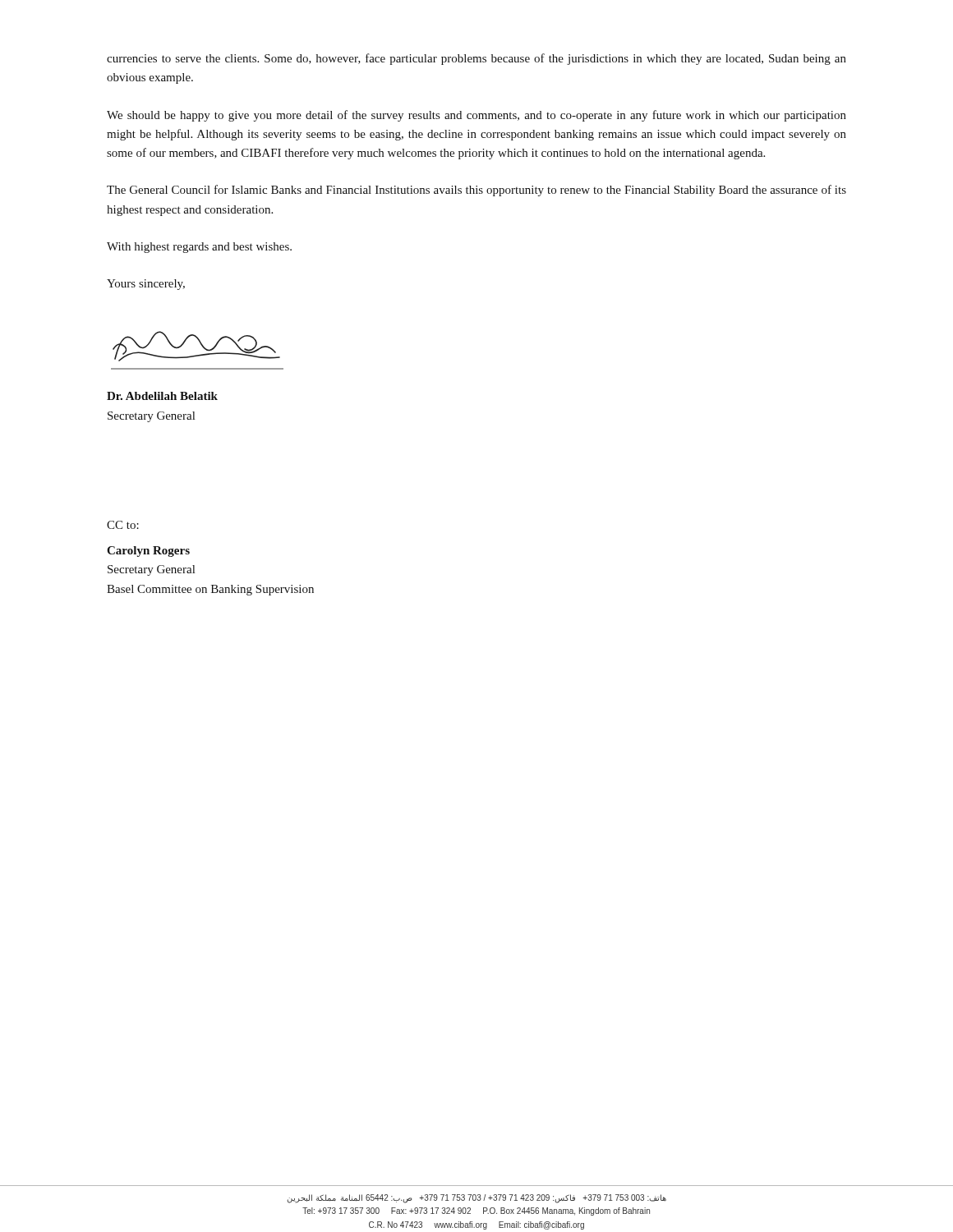Where does it say "Yours sincerely,"?
The image size is (953, 1232).
point(146,283)
